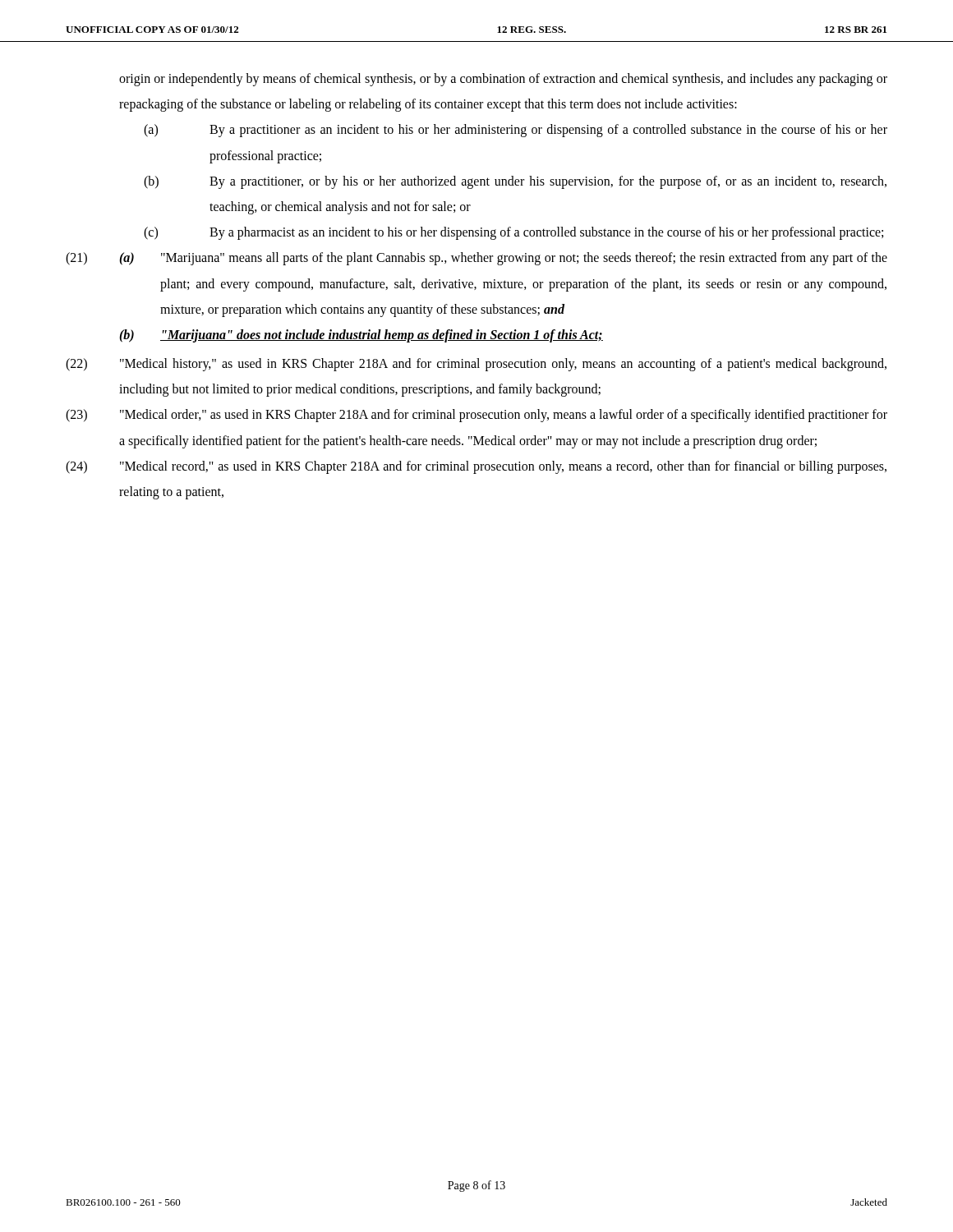Screen dimensions: 1232x953
Task: Point to the passage starting "(23) "Medical order," as used in KRS Chapter"
Action: [476, 428]
